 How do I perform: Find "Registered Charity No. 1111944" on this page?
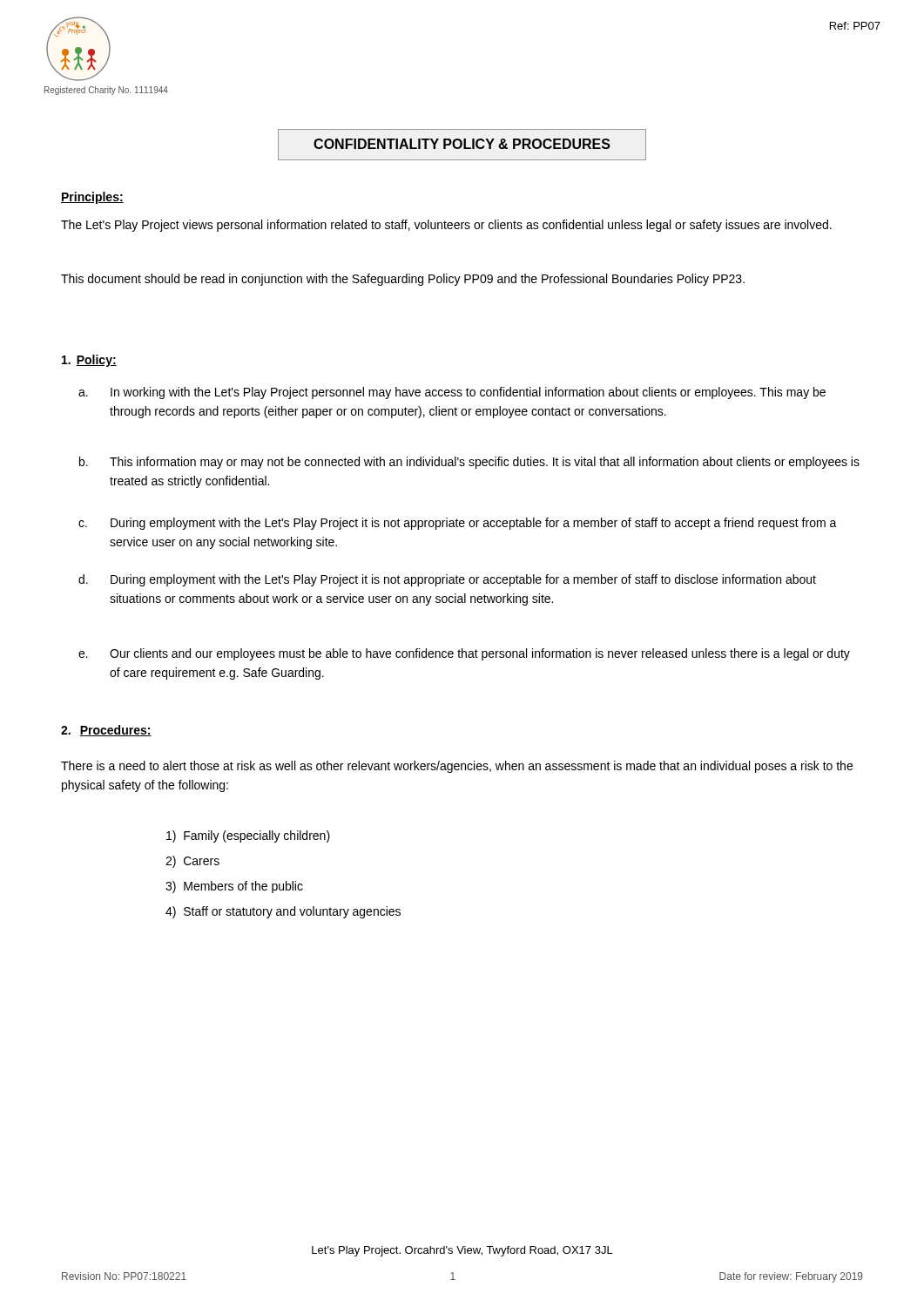106,90
